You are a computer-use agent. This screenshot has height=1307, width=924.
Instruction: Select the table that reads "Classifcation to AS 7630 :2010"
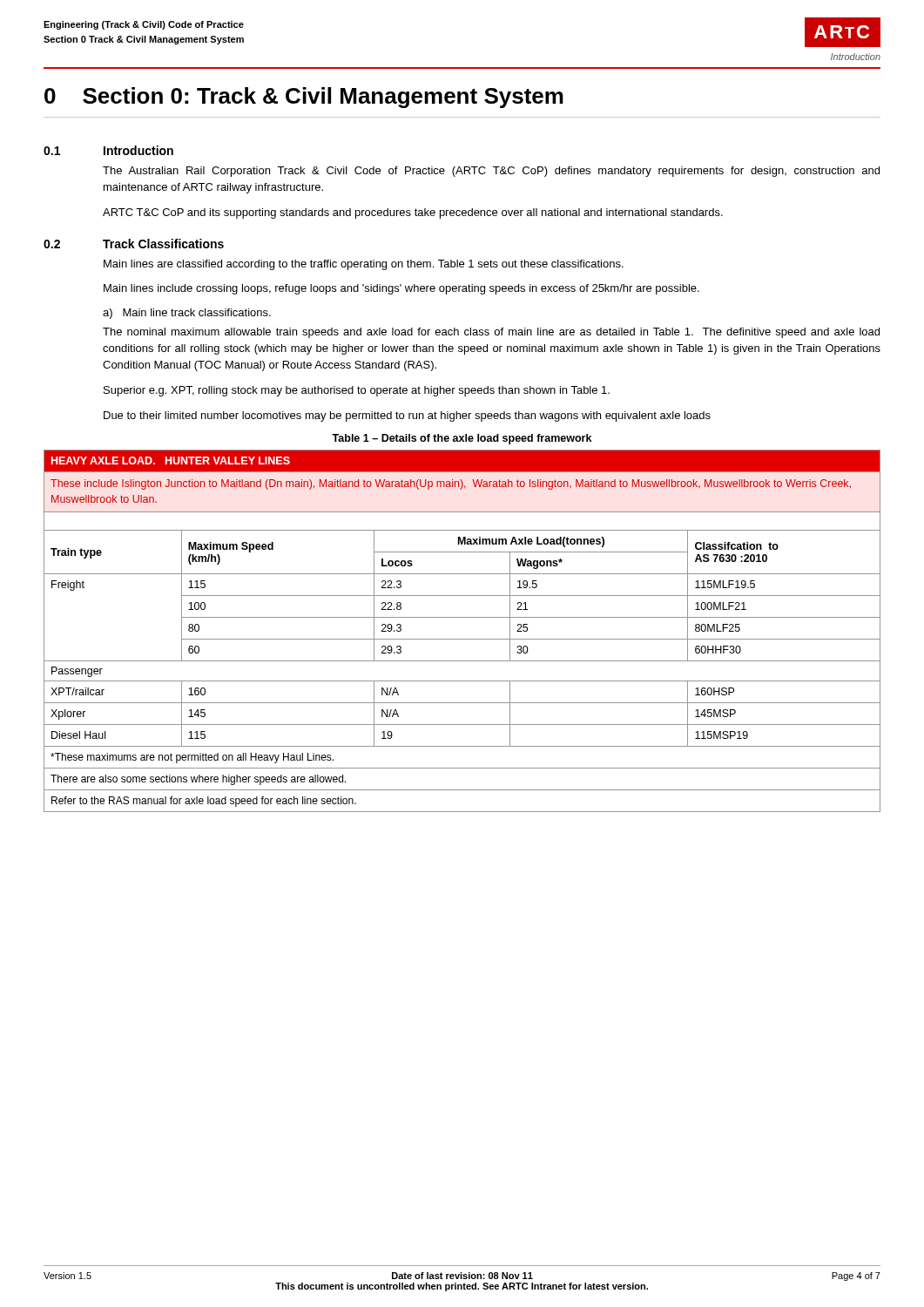pyautogui.click(x=462, y=631)
